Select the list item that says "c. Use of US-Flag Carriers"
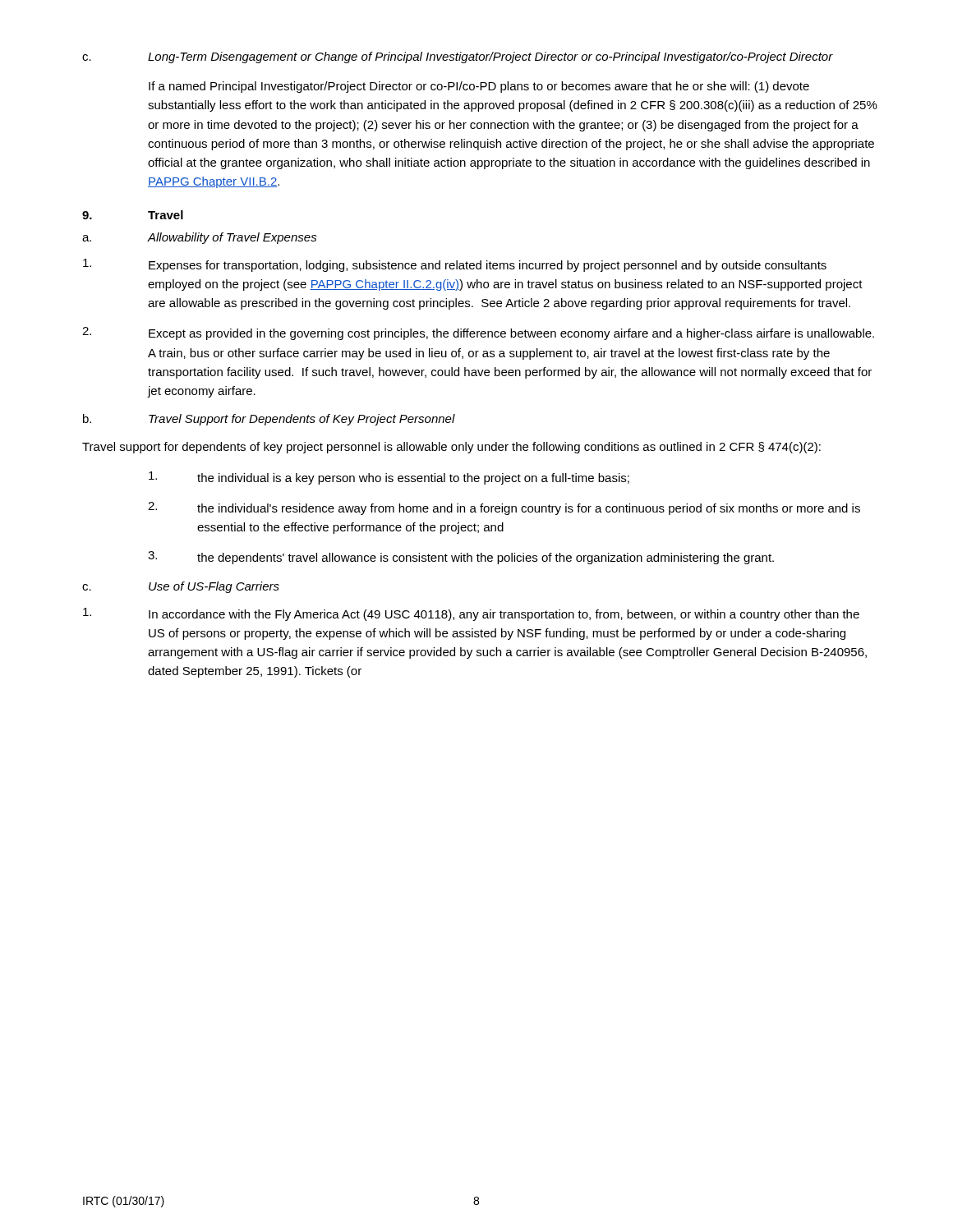This screenshot has width=953, height=1232. (x=181, y=587)
